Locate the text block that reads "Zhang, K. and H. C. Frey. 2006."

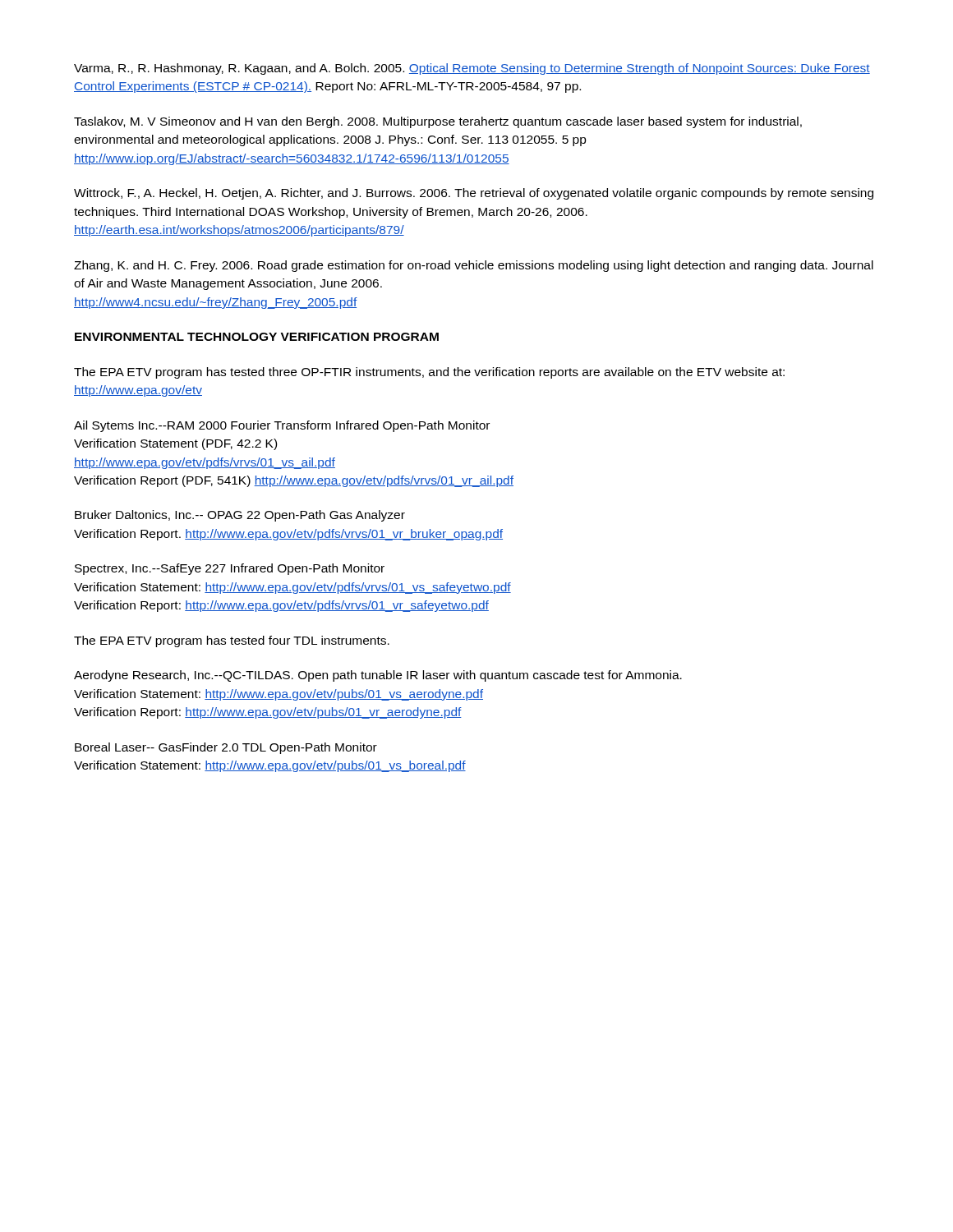[x=474, y=266]
